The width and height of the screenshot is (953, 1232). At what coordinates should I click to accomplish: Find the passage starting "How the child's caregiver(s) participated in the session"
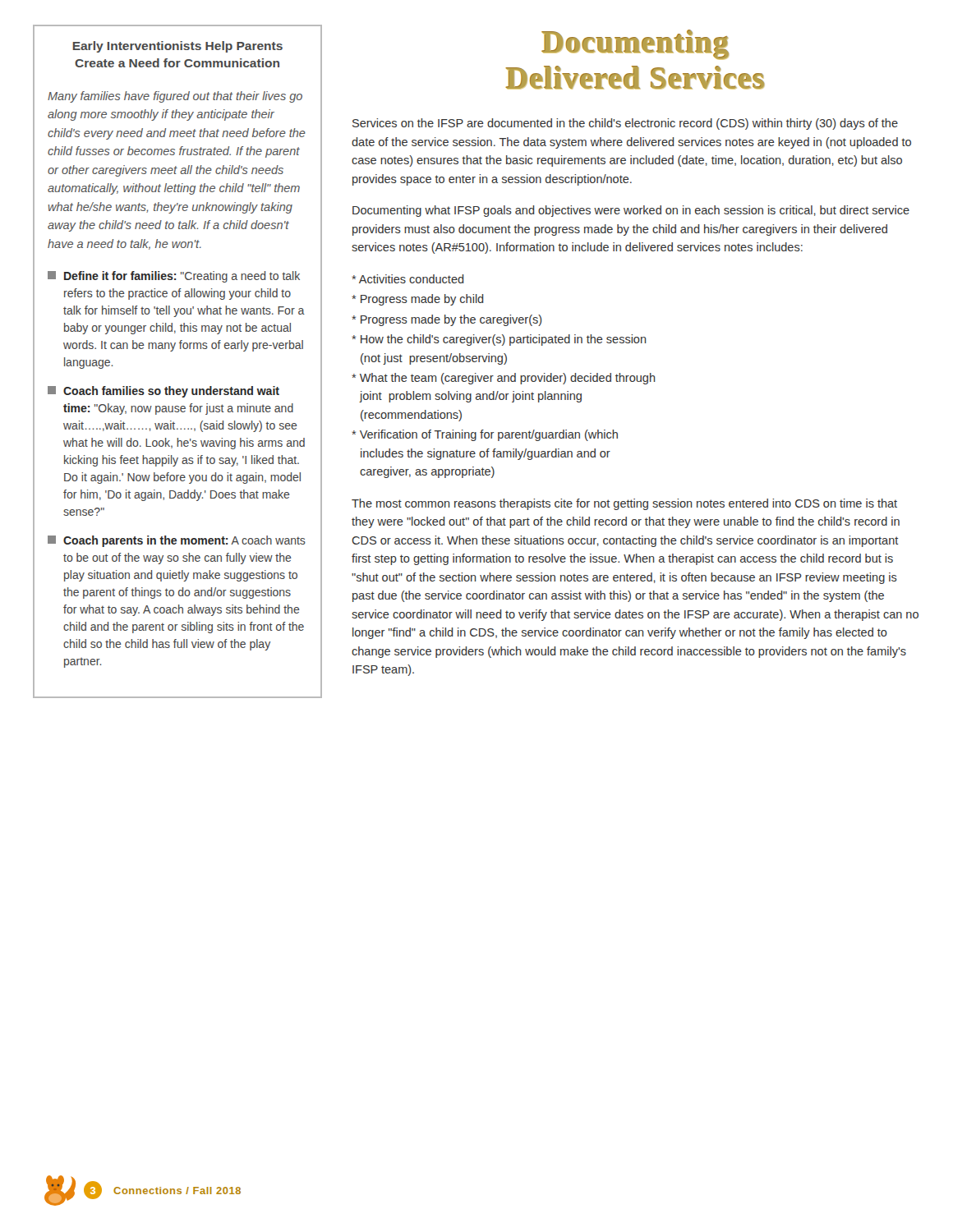coord(636,350)
